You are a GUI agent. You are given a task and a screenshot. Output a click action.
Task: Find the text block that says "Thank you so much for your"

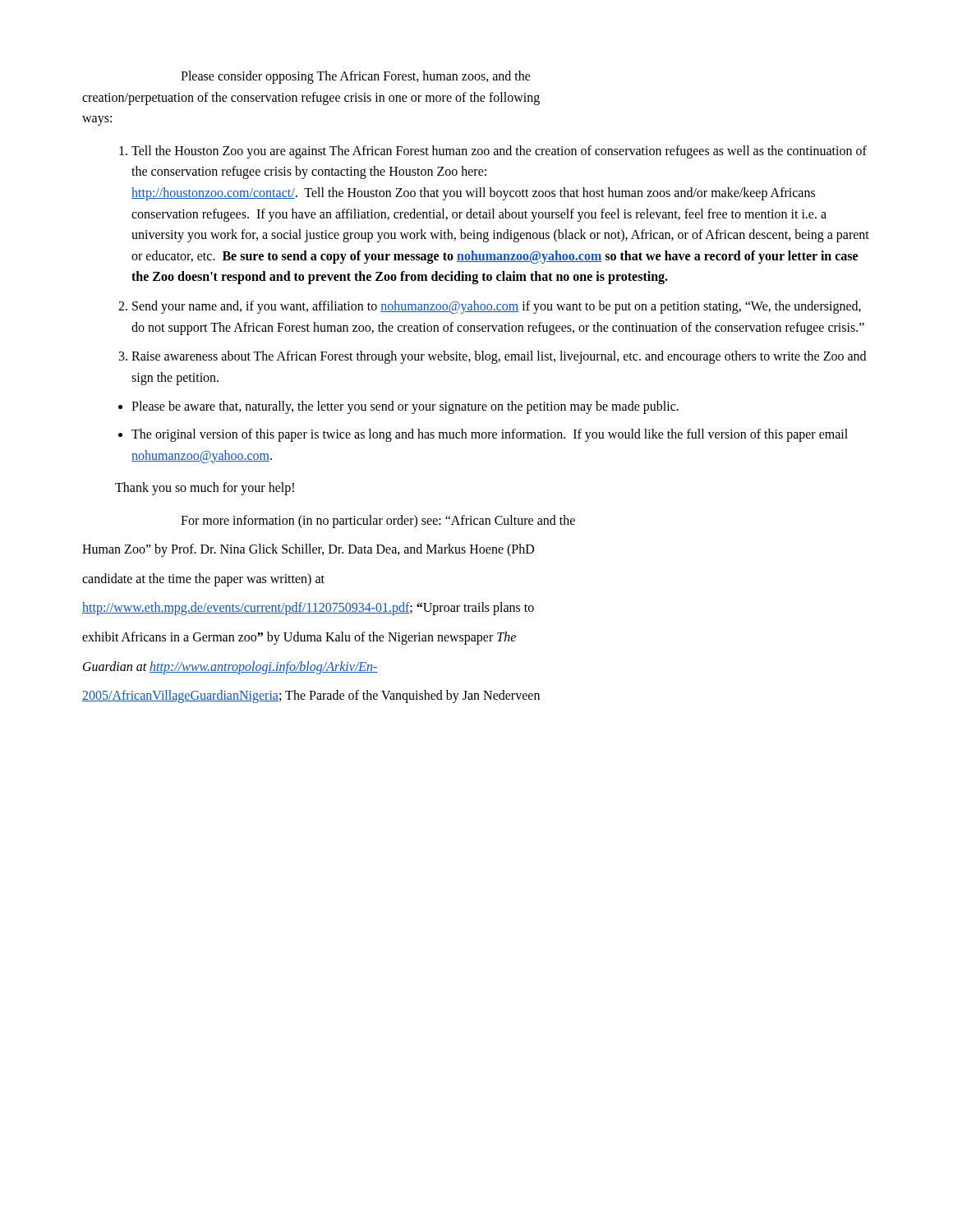click(x=205, y=488)
